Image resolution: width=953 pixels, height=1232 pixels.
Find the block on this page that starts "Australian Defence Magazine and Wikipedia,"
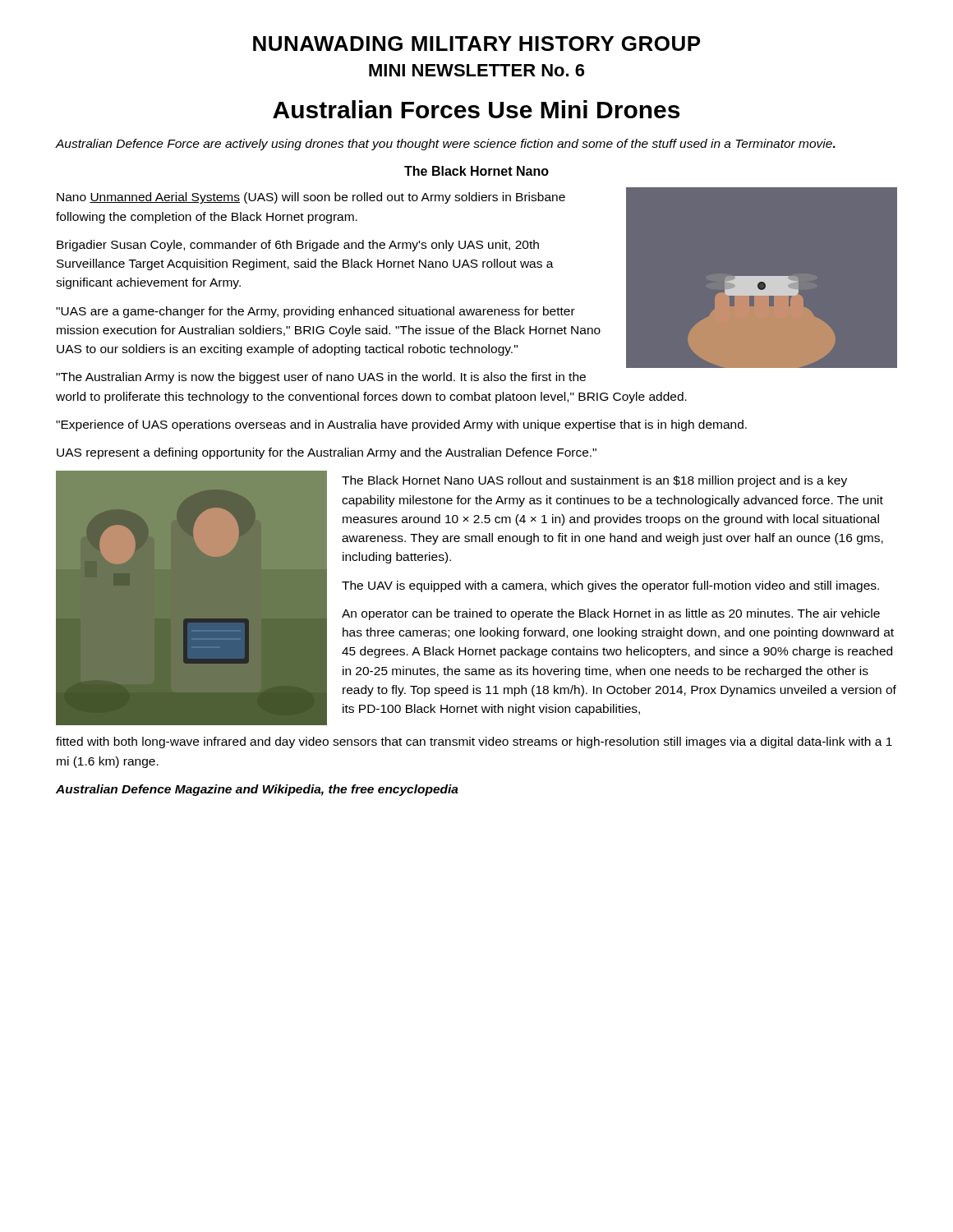257,790
